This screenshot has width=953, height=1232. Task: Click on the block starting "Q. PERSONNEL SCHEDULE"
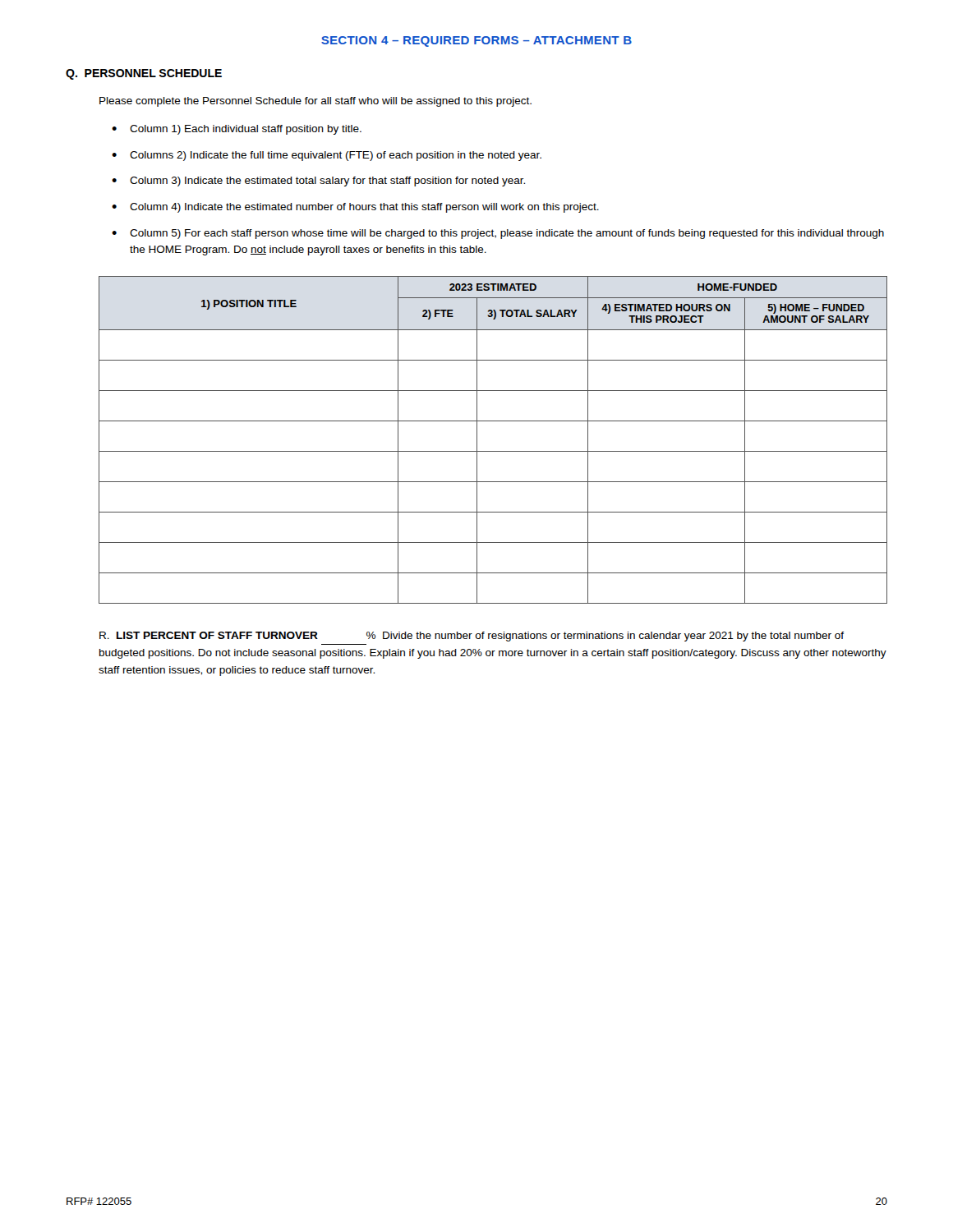pyautogui.click(x=144, y=73)
